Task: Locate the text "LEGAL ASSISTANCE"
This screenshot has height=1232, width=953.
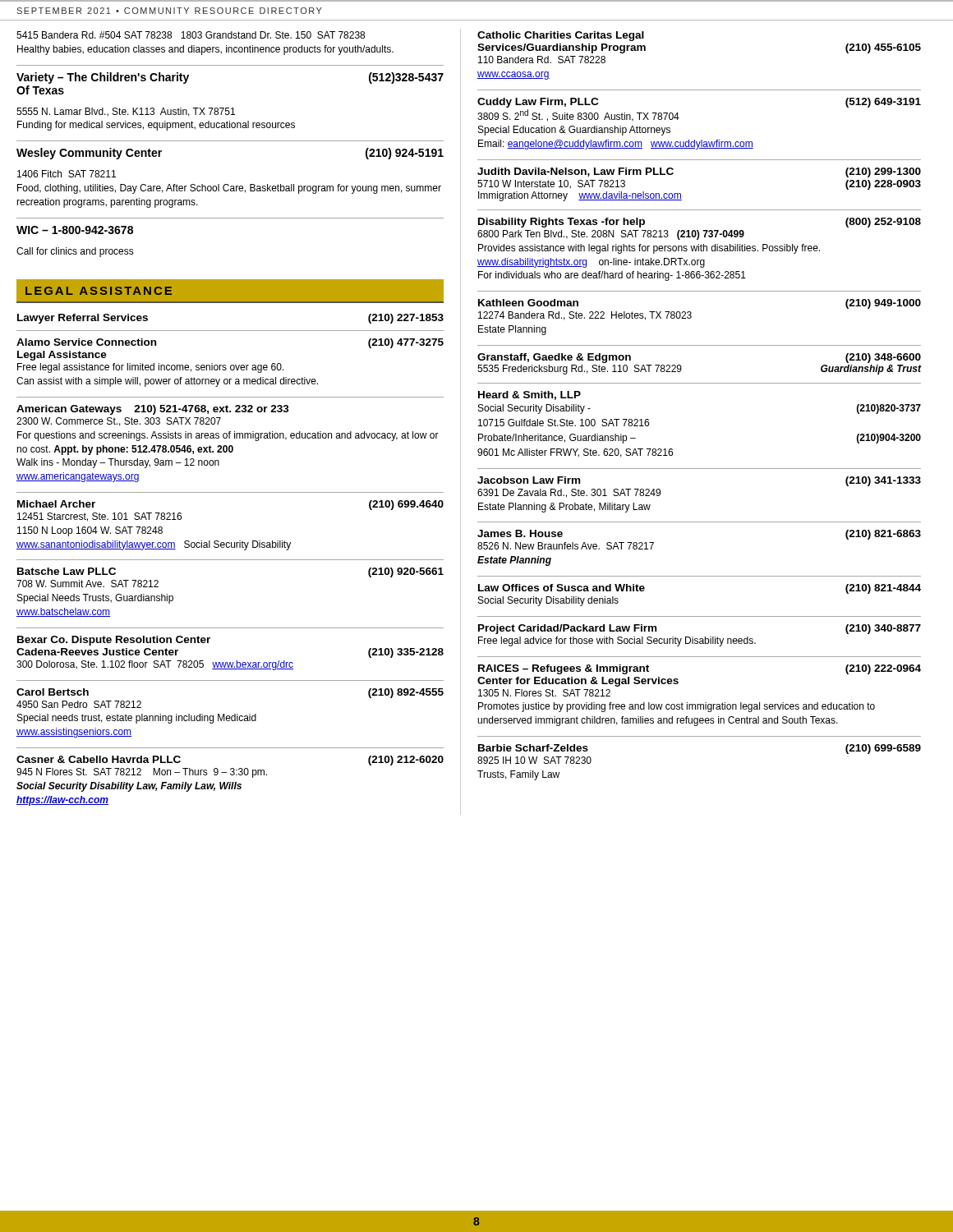Action: click(x=99, y=291)
